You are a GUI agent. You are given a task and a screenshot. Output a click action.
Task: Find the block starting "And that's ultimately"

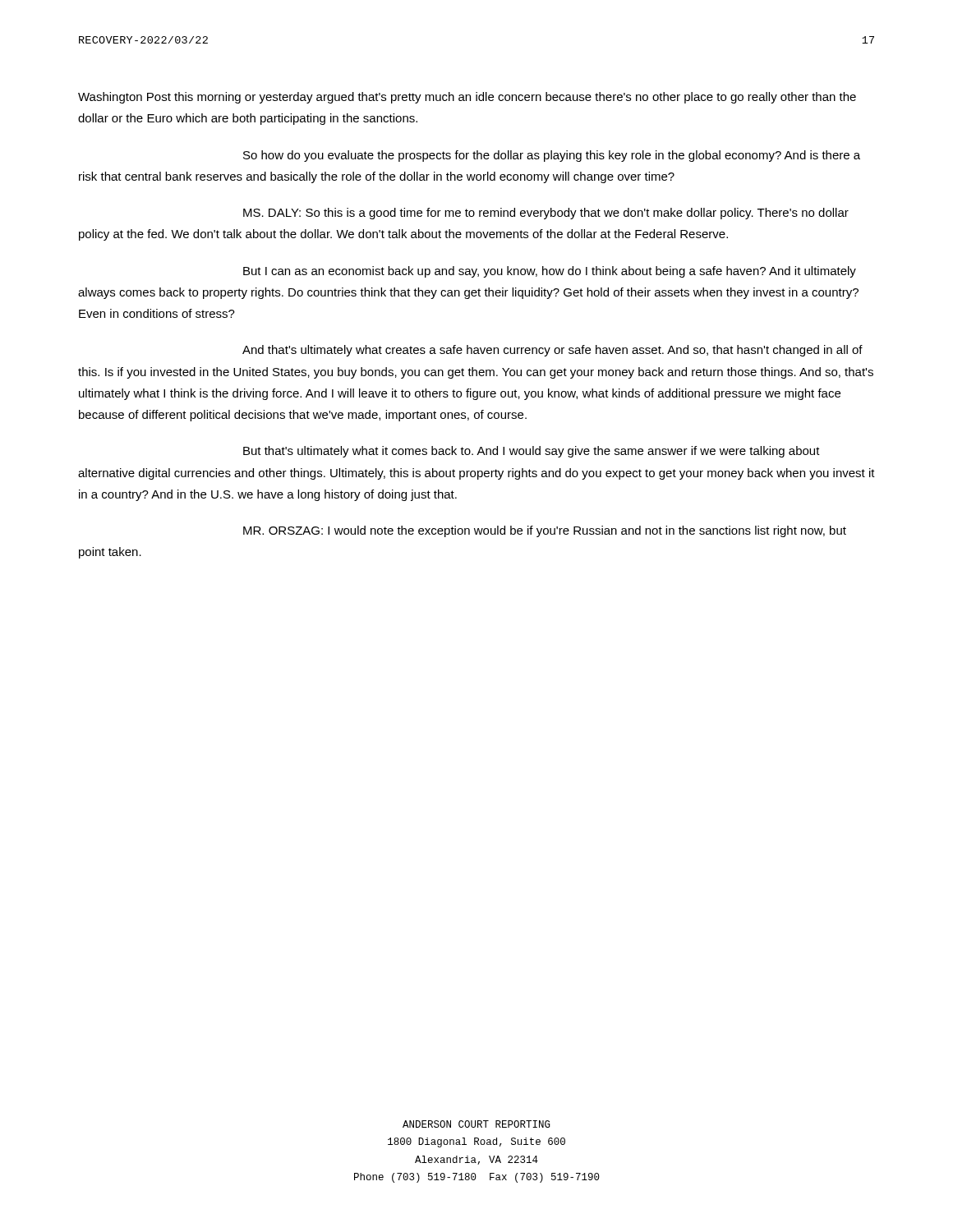[476, 382]
